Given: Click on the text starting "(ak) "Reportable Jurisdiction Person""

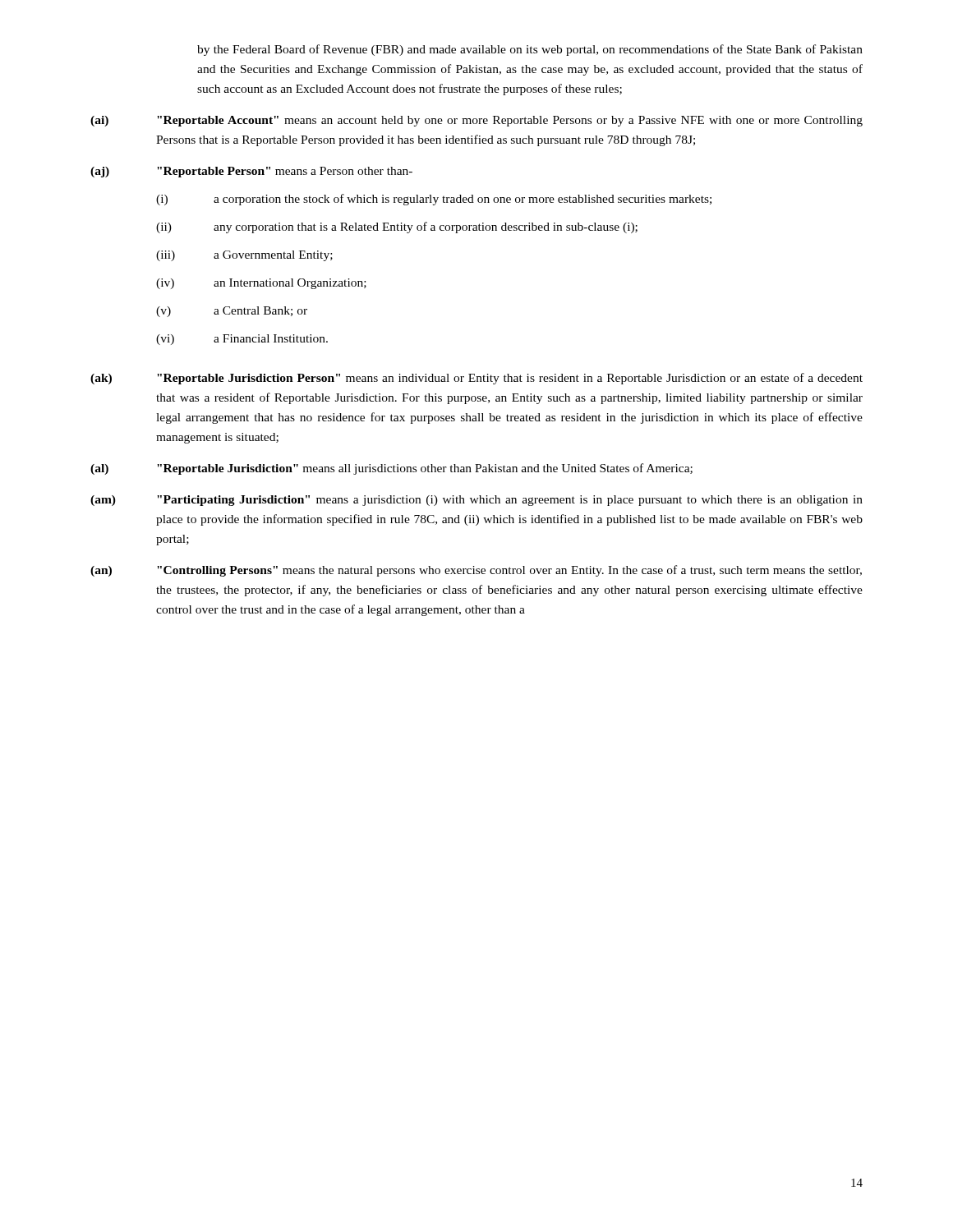Looking at the screenshot, I should [476, 408].
